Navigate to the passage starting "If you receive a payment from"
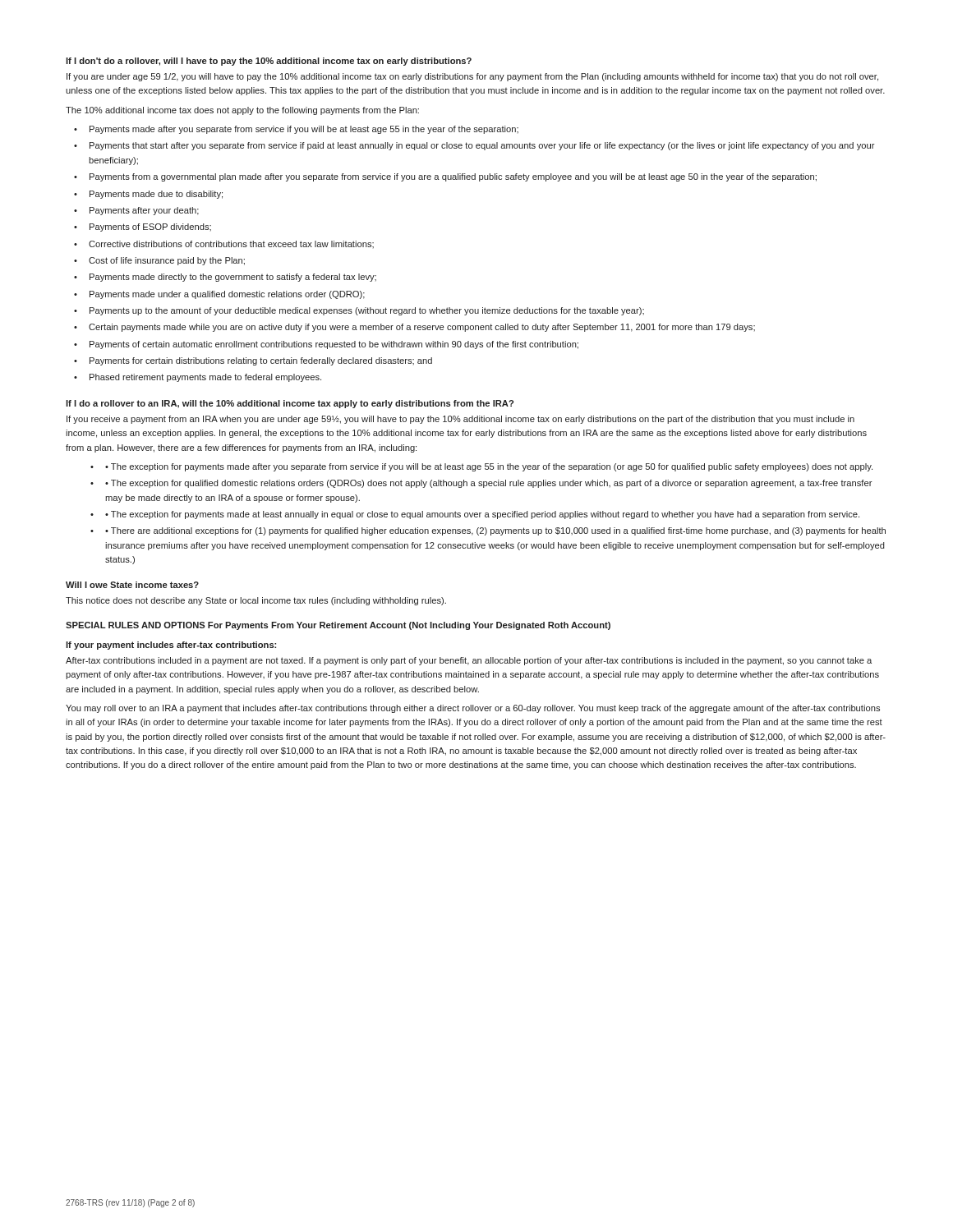 [x=466, y=433]
